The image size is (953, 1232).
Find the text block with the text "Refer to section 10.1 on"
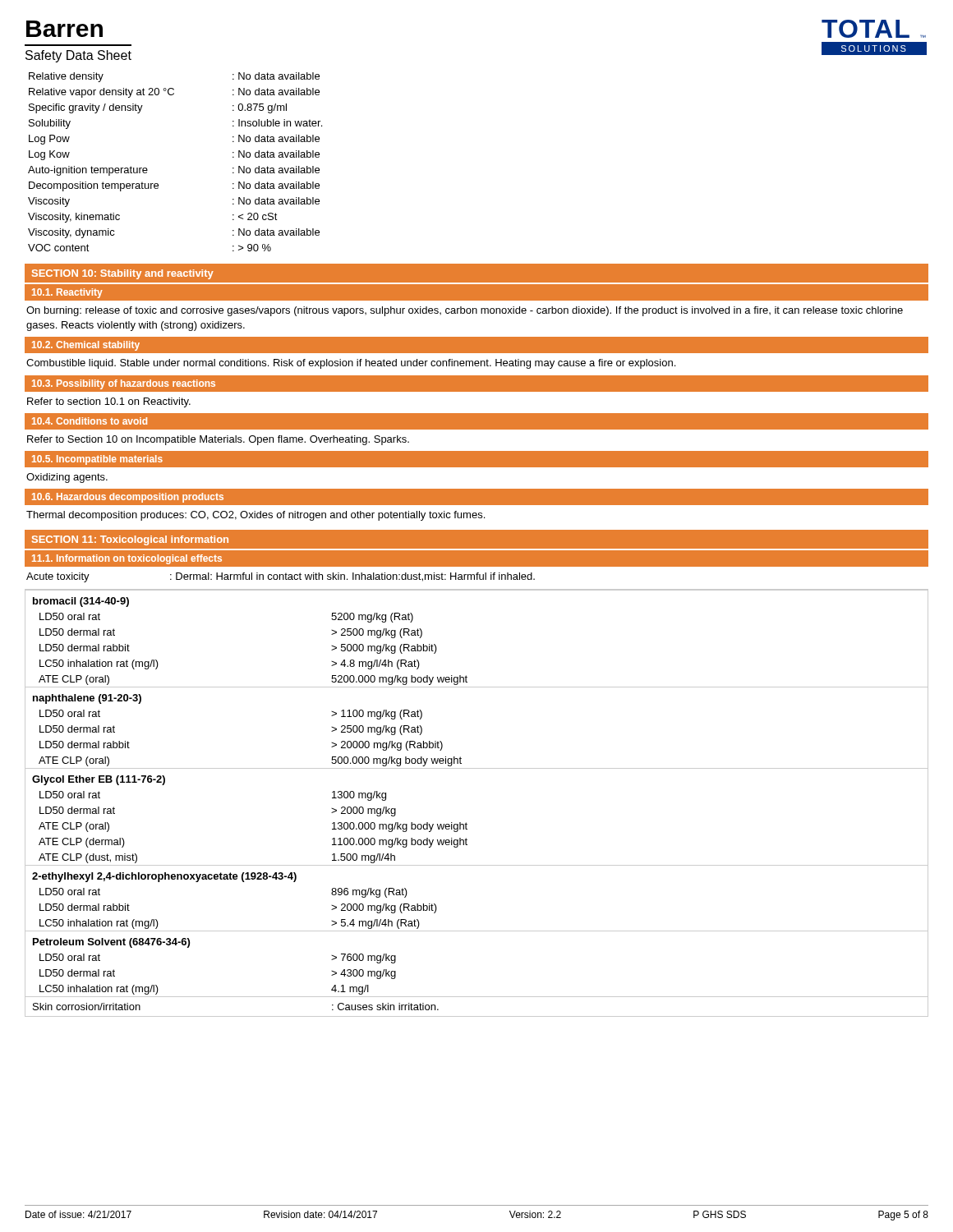pos(109,401)
